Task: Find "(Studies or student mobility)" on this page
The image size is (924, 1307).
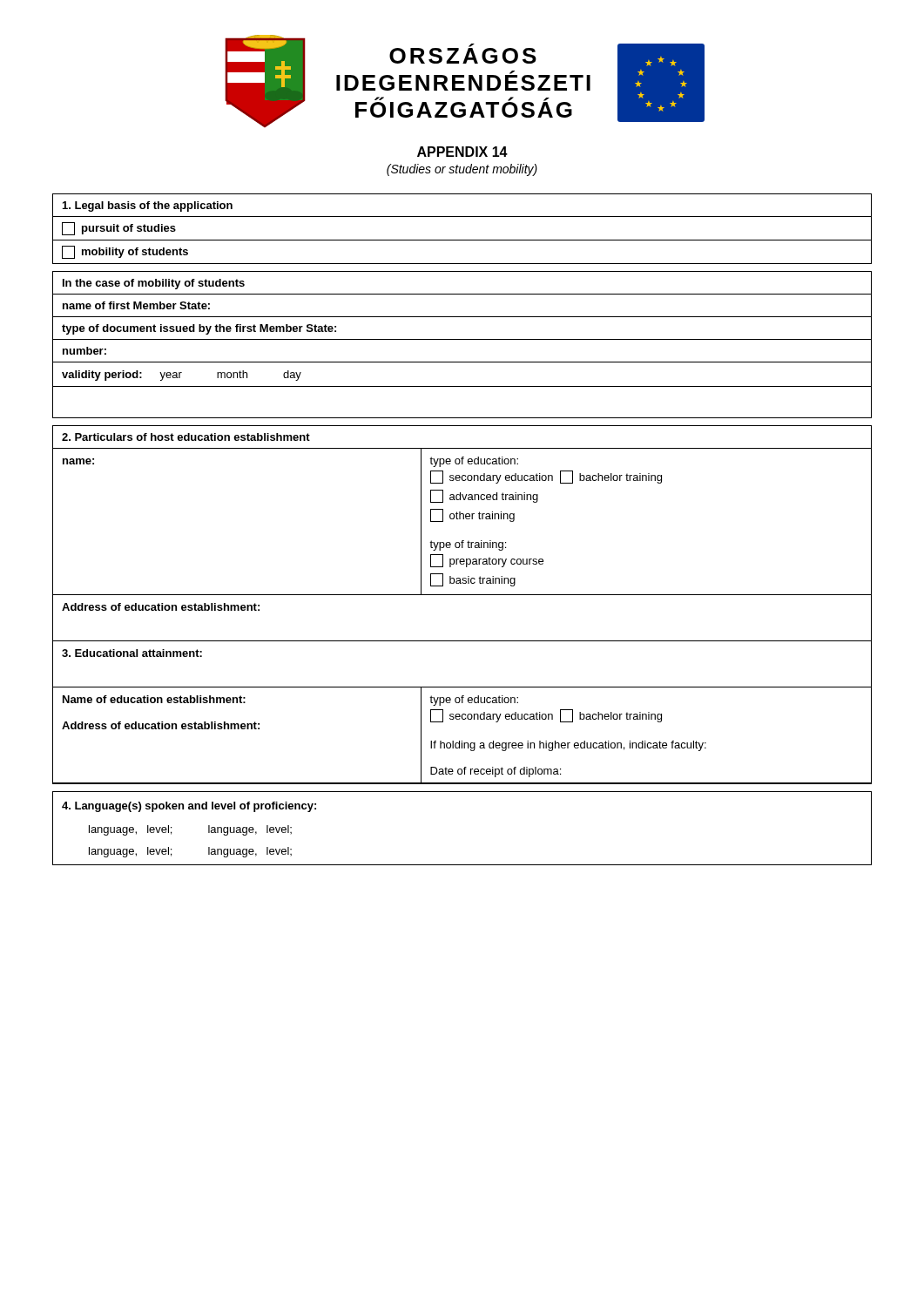Action: [462, 169]
